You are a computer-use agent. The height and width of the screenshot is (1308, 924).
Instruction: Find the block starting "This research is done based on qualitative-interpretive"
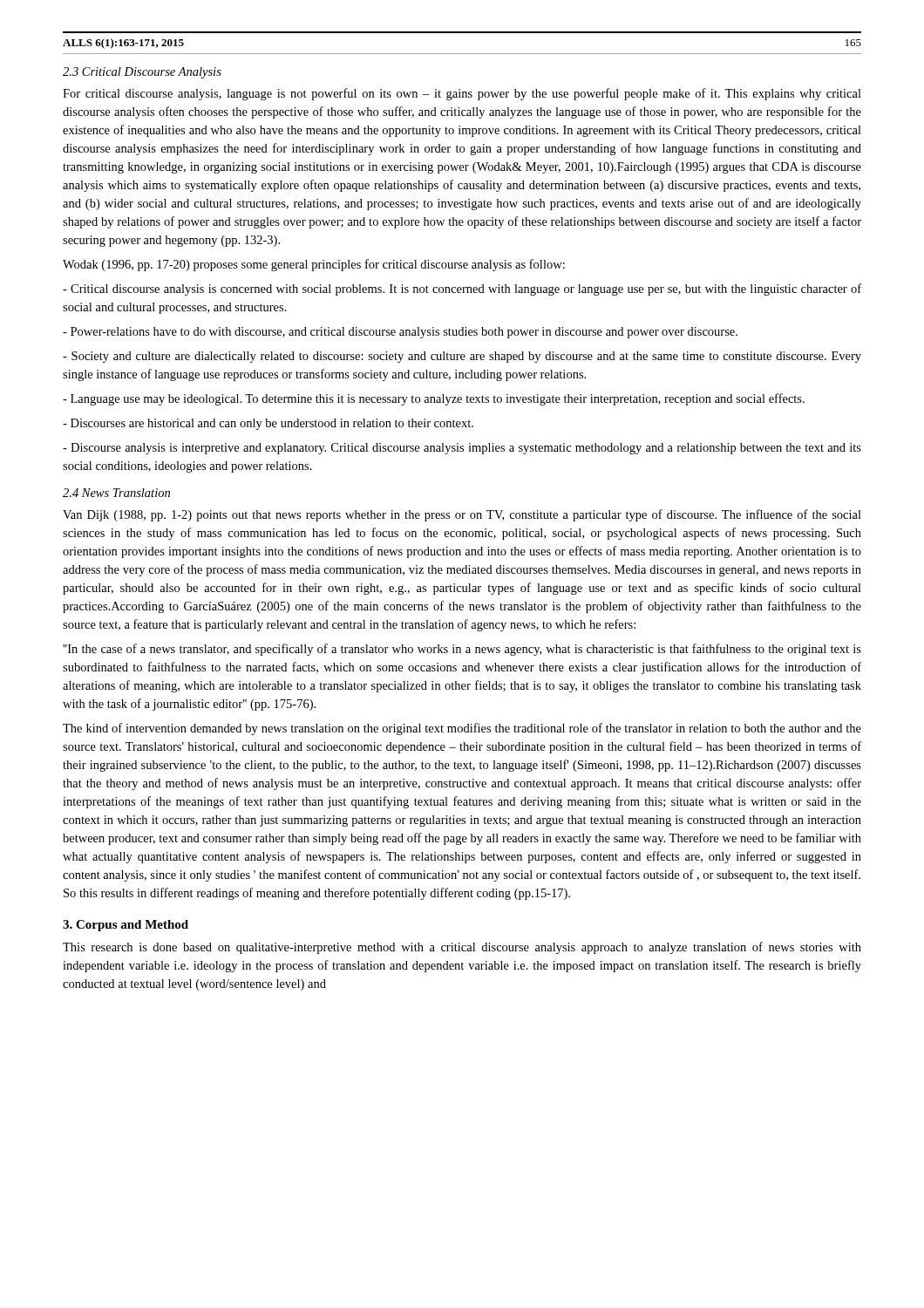462,966
